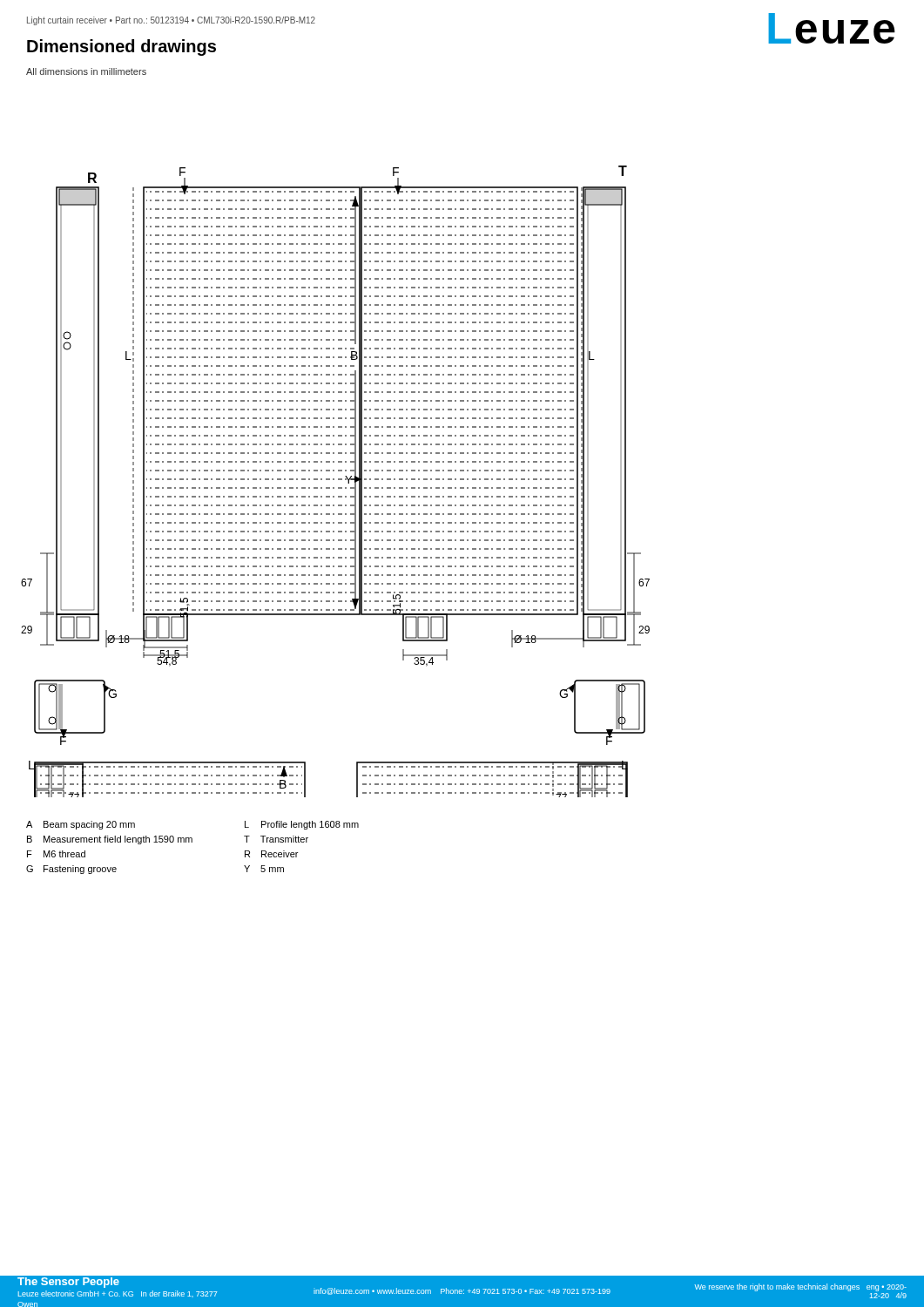Find the list item containing "A Beam spacing 20"
924x1307 pixels.
point(81,824)
